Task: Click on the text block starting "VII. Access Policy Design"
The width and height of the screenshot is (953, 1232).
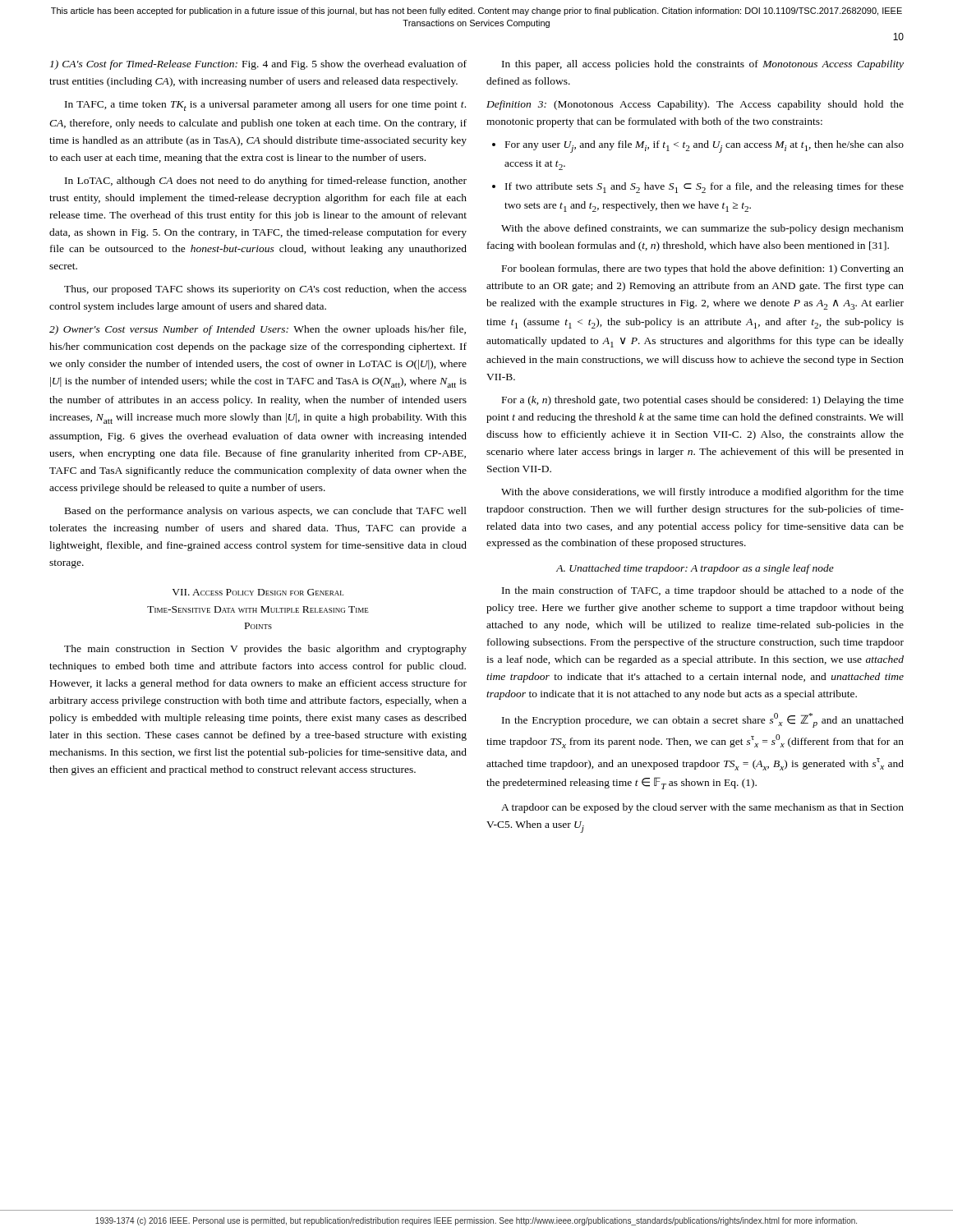Action: 258,609
